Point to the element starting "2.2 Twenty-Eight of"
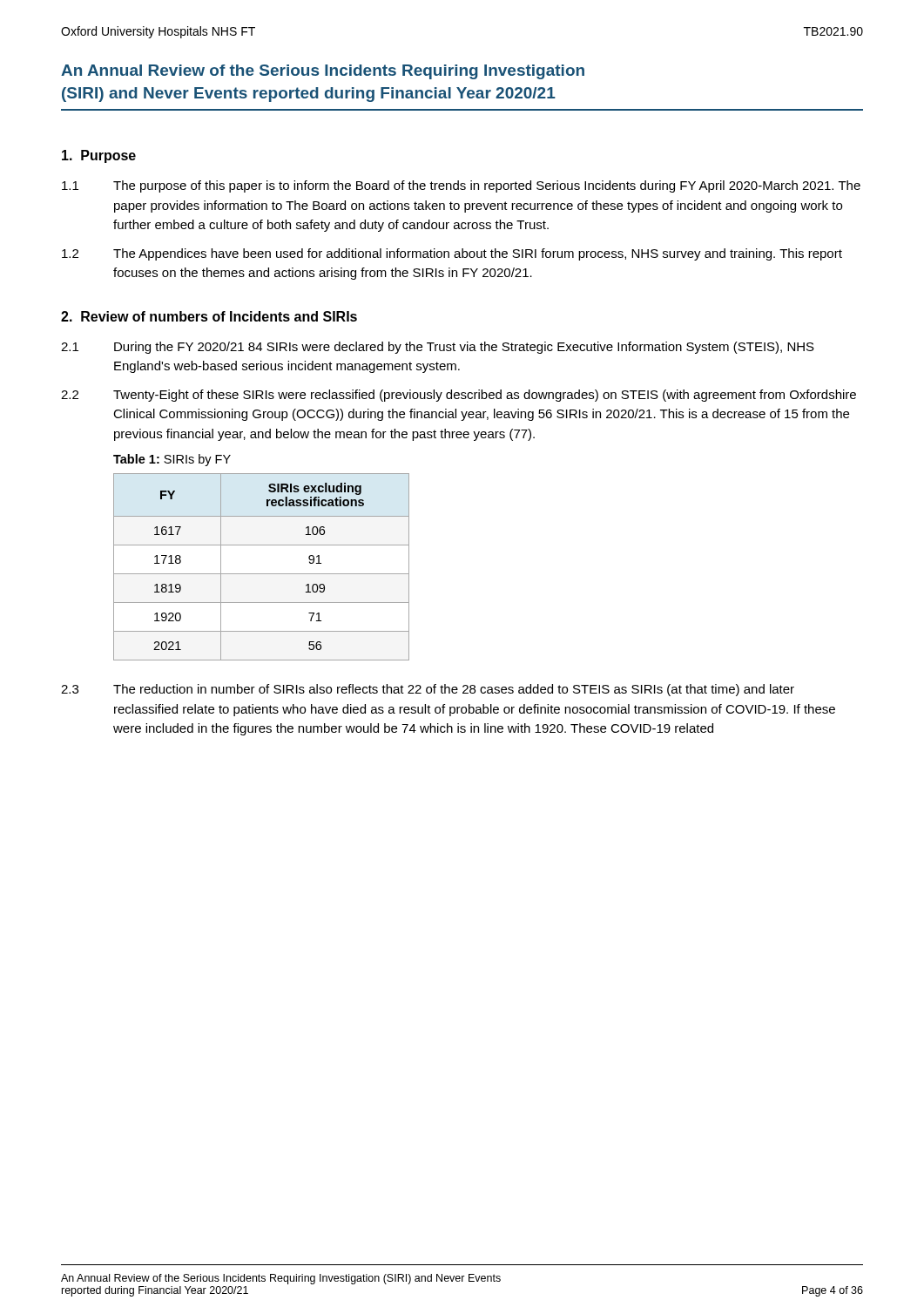Image resolution: width=924 pixels, height=1307 pixels. pos(462,414)
